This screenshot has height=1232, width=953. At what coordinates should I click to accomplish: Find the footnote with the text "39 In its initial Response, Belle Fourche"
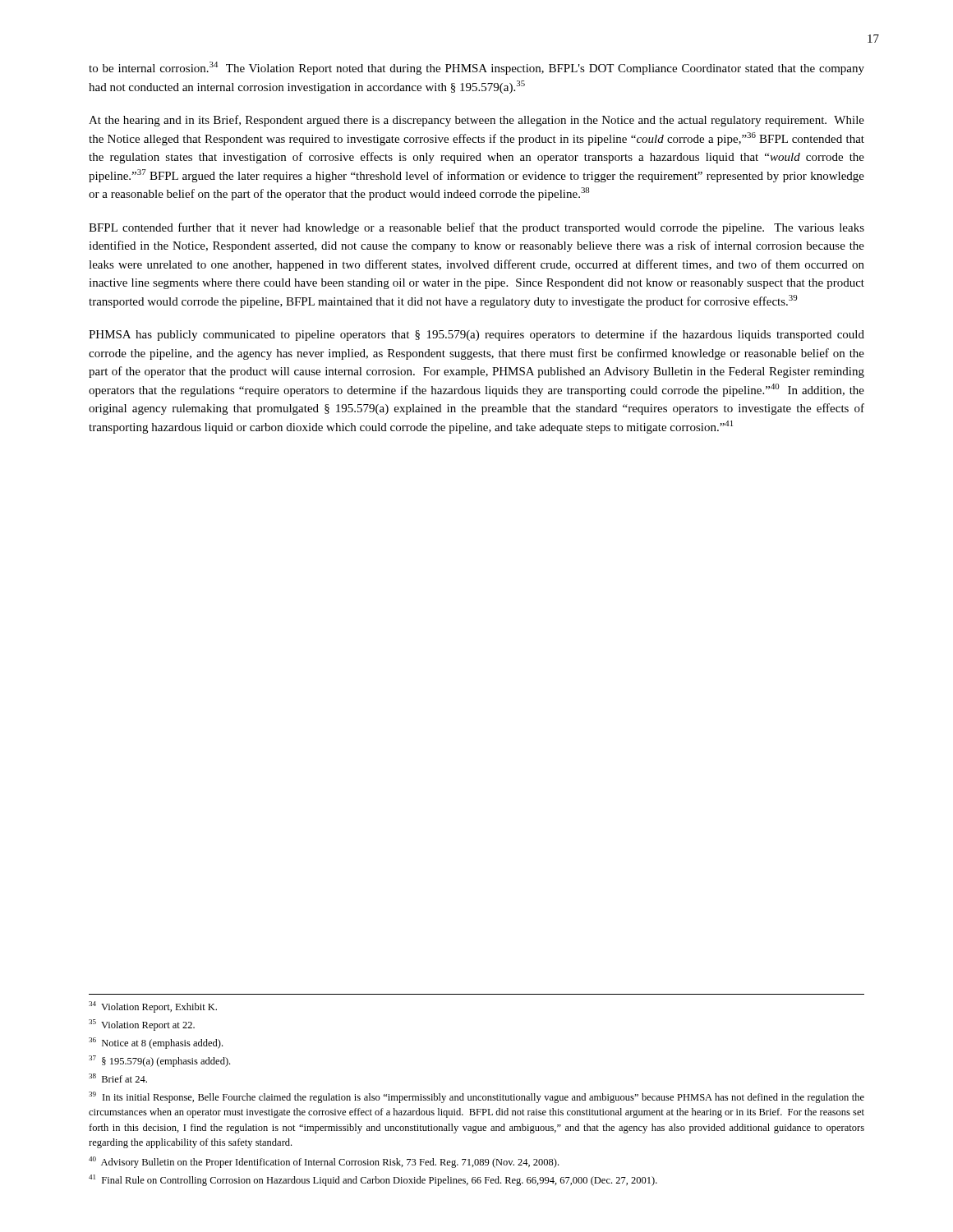pos(476,1119)
